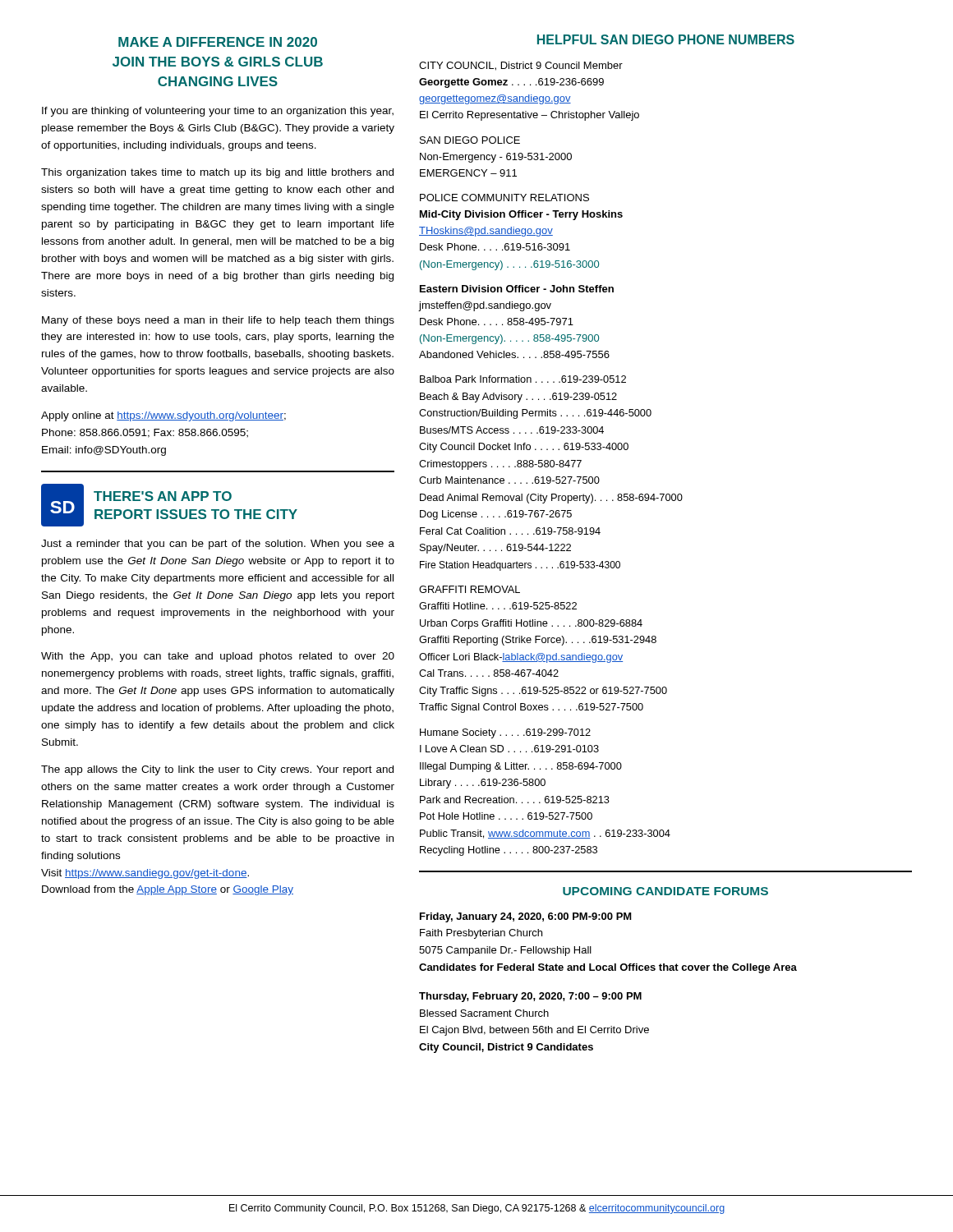The image size is (953, 1232).
Task: Click on the block starting "Humane Society . . . ."
Action: click(x=545, y=791)
